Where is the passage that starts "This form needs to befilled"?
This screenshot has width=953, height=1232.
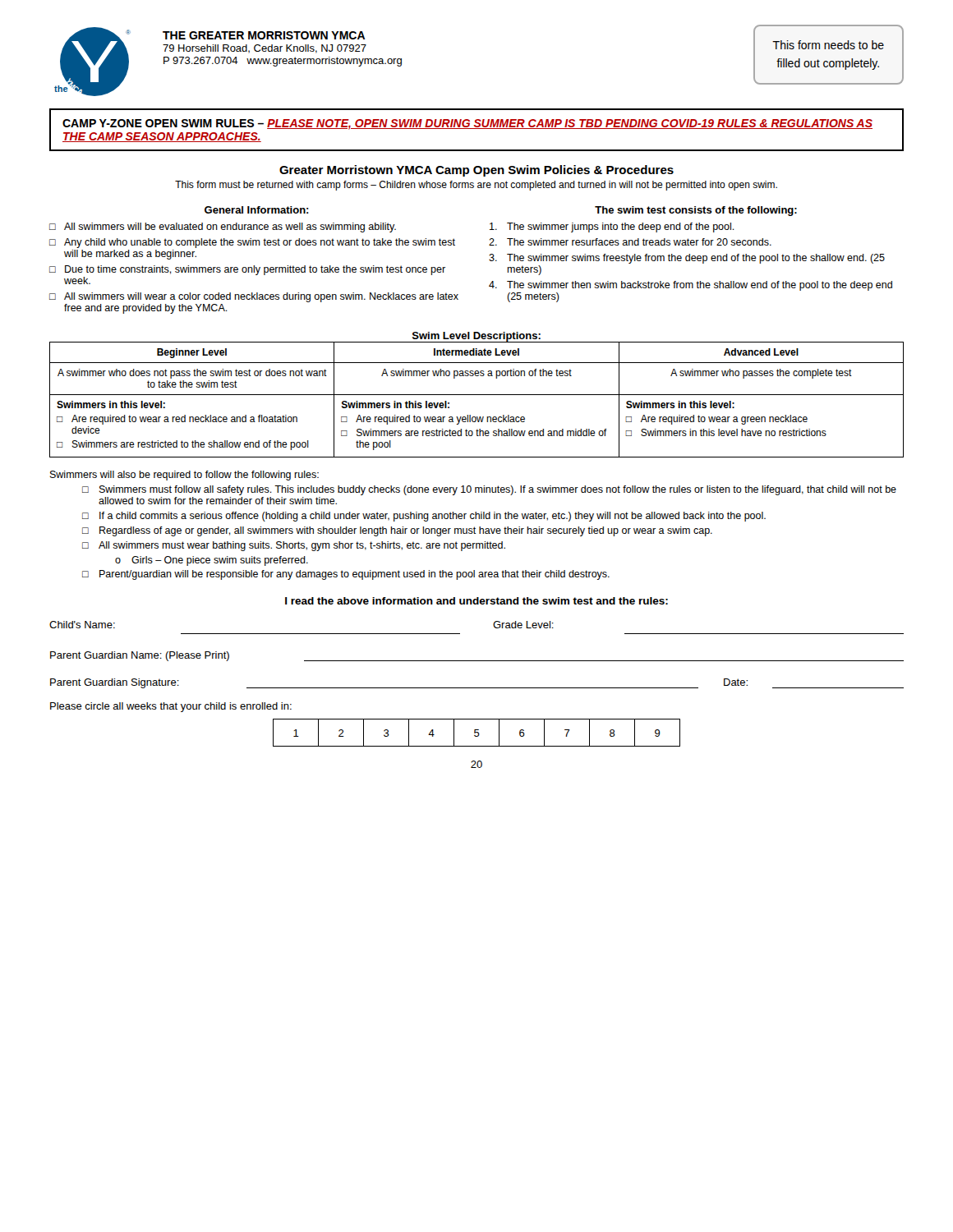pyautogui.click(x=828, y=54)
